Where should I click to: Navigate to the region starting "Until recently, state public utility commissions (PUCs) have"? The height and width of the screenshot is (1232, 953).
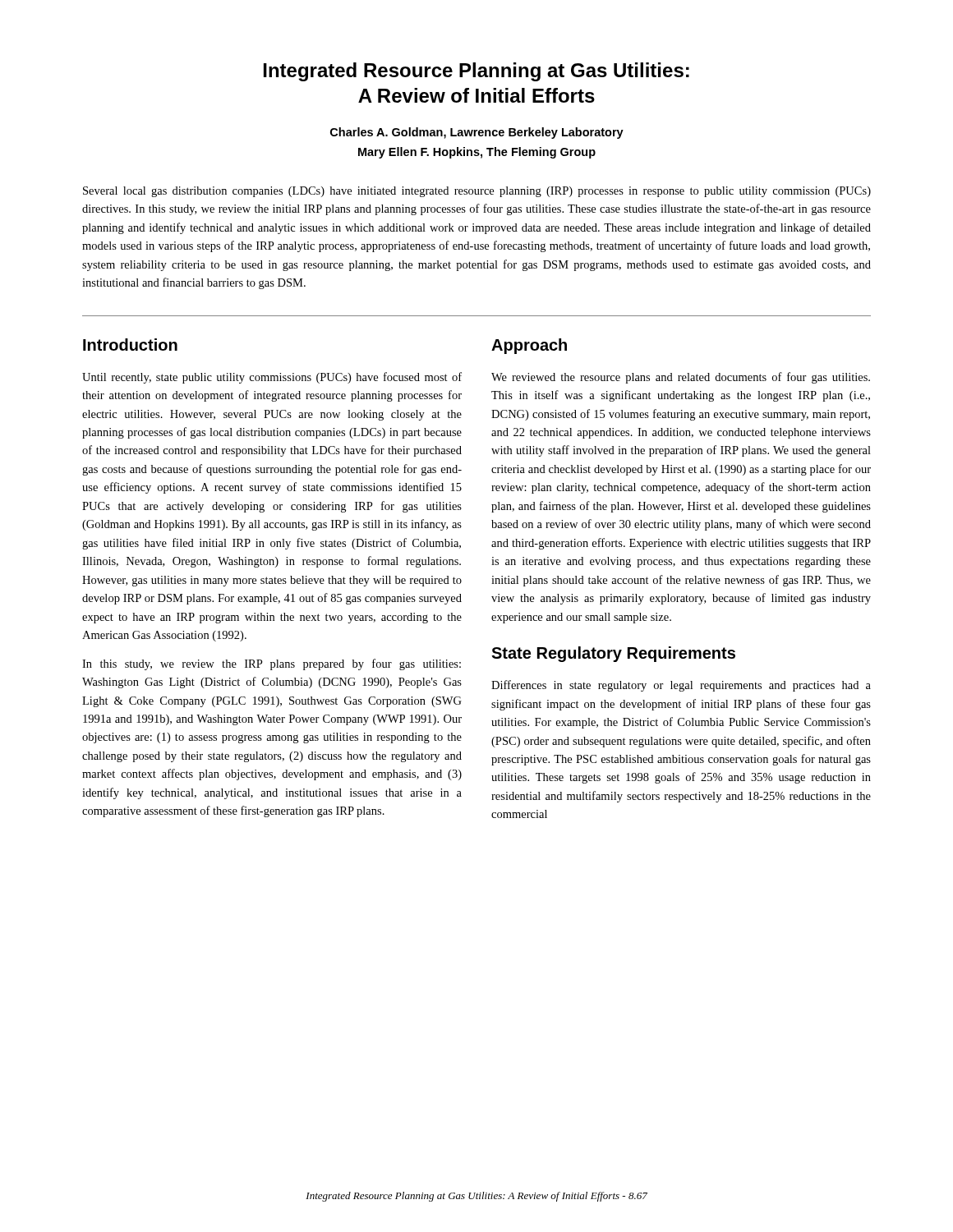tap(272, 594)
